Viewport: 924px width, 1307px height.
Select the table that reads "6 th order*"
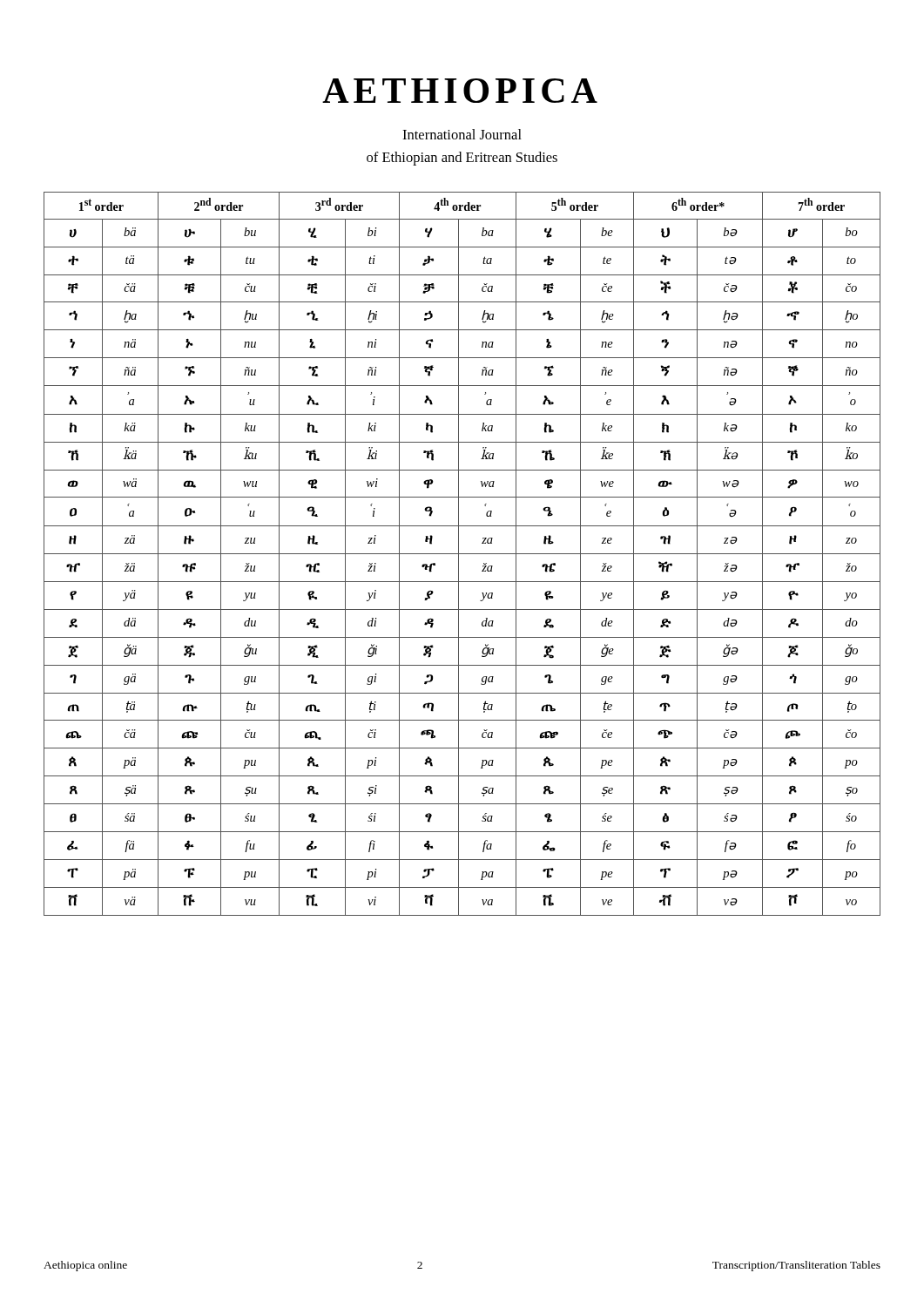(462, 554)
